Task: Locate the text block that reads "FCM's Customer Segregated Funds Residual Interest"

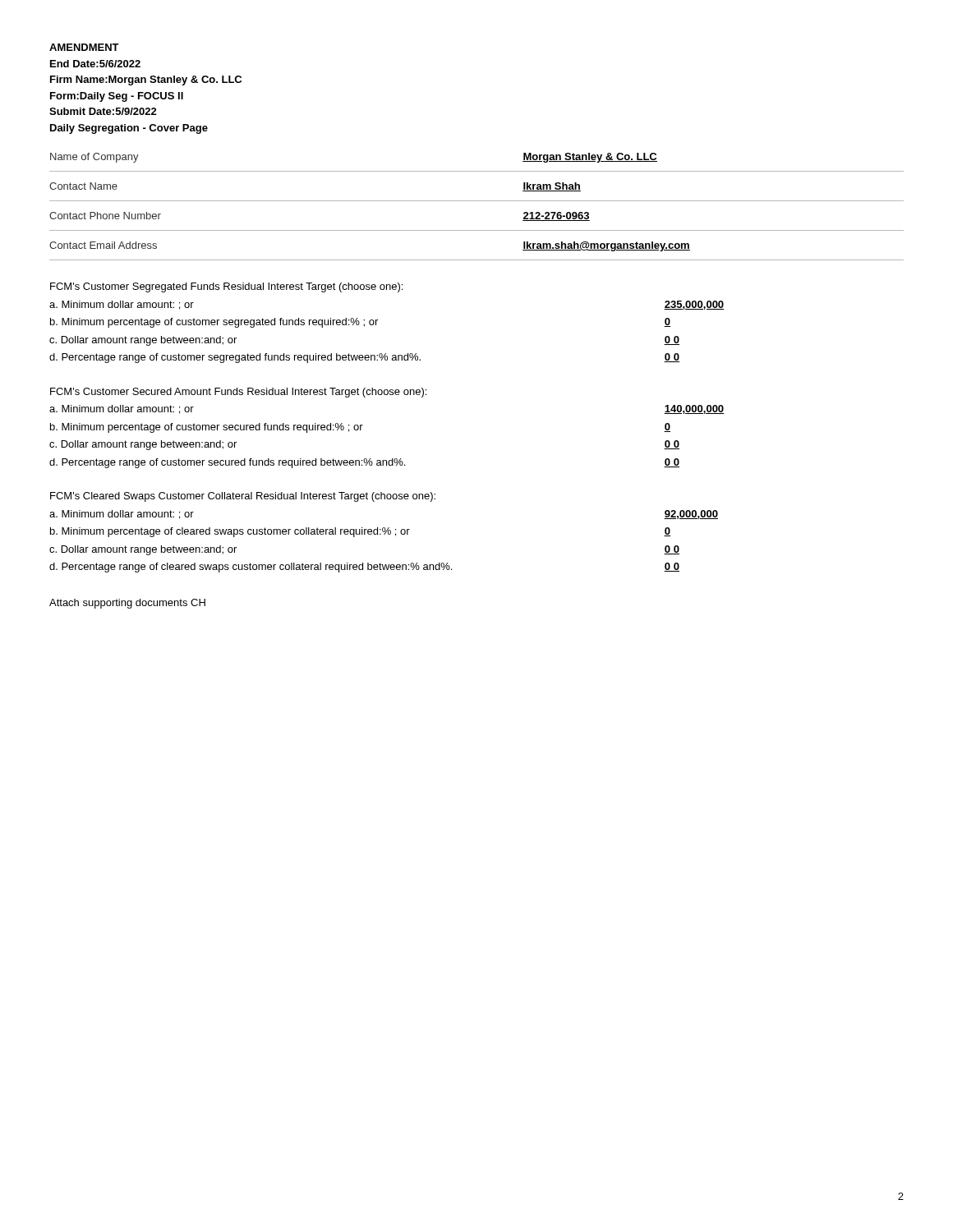Action: pyautogui.click(x=226, y=287)
